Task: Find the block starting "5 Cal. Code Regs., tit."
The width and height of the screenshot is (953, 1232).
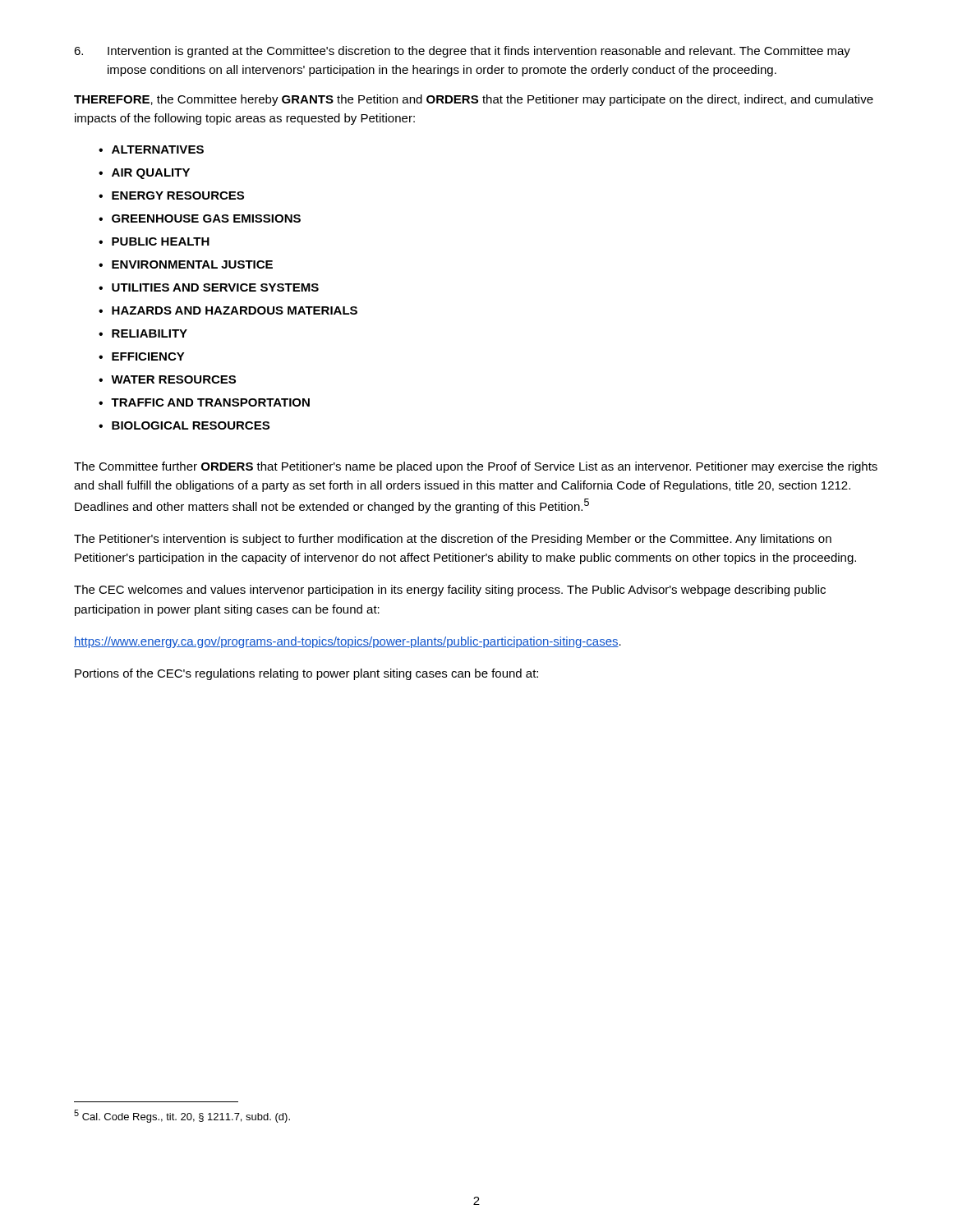Action: [182, 1116]
